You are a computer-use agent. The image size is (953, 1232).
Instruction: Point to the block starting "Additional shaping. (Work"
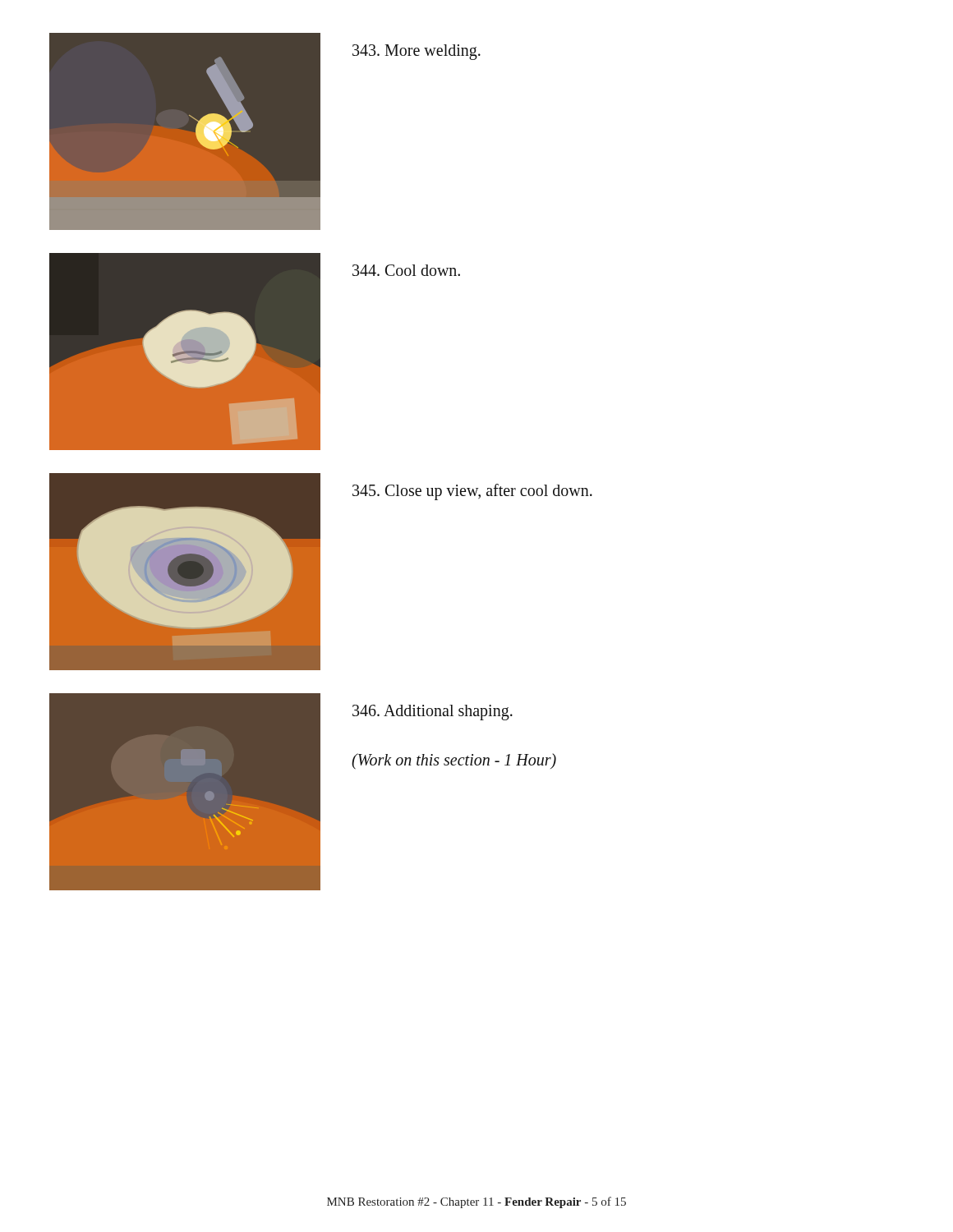click(x=433, y=713)
